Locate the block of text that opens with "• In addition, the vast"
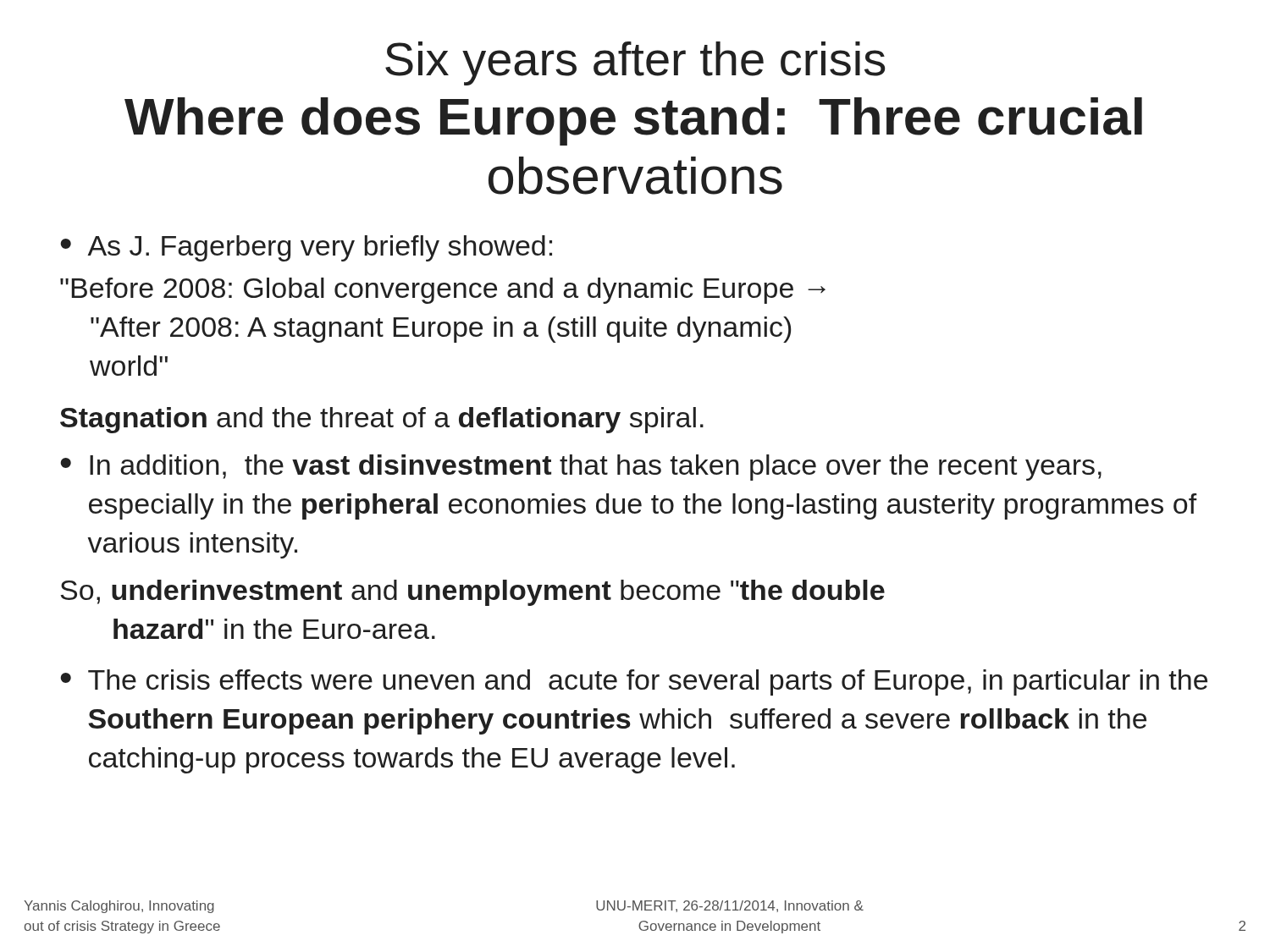This screenshot has height=952, width=1270. (635, 504)
